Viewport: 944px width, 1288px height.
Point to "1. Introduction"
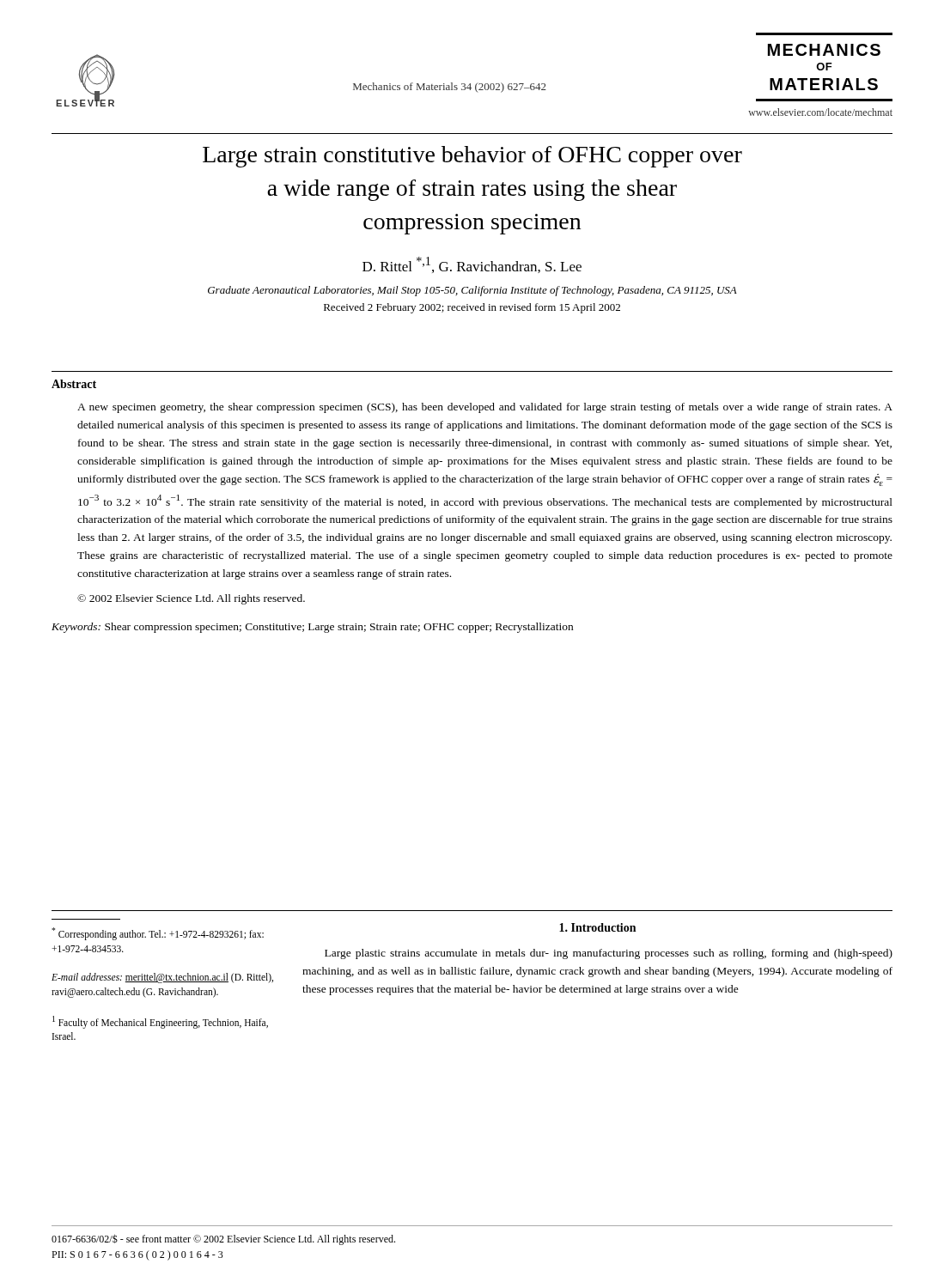coord(597,928)
